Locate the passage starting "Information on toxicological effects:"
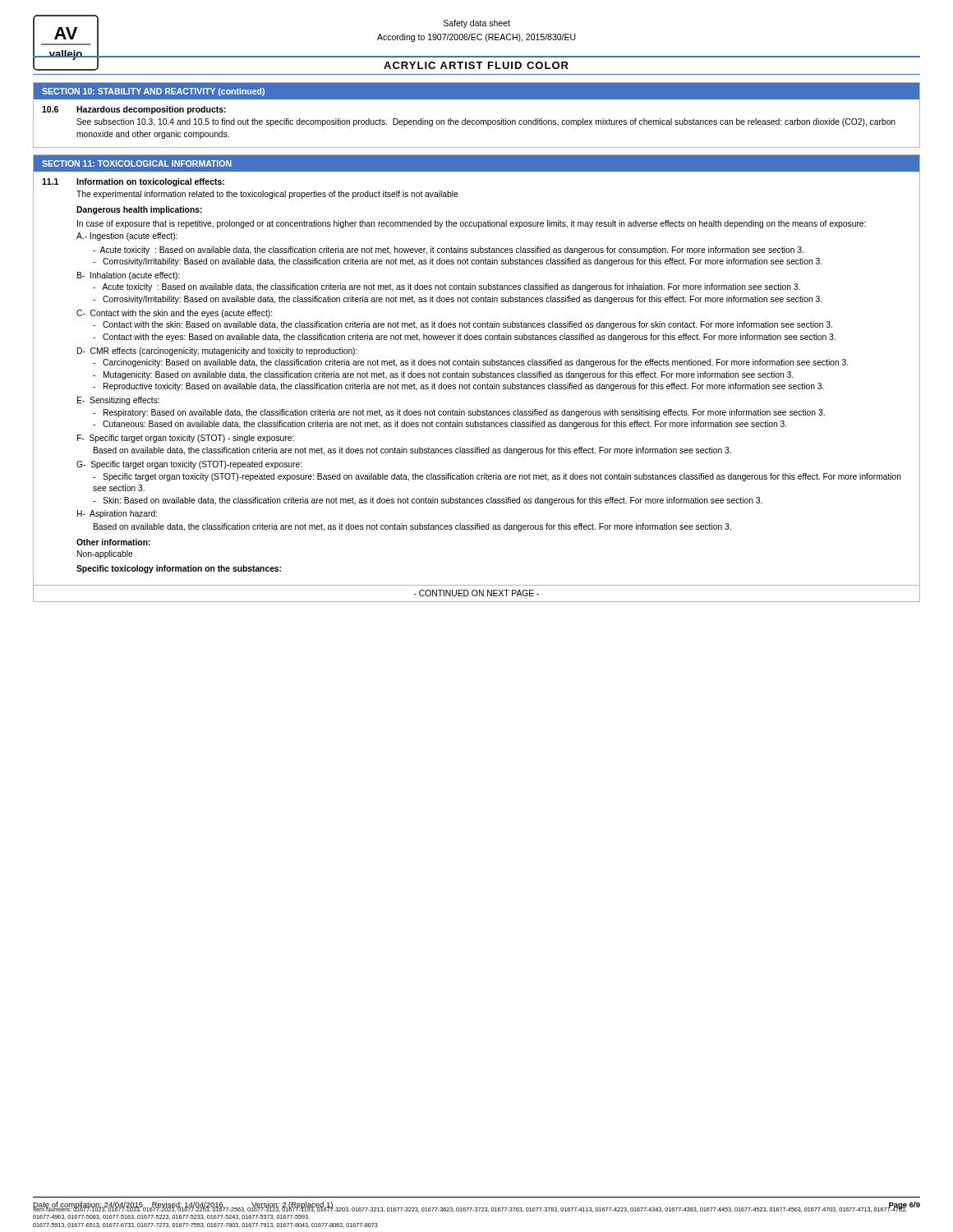The height and width of the screenshot is (1232, 953). (151, 182)
